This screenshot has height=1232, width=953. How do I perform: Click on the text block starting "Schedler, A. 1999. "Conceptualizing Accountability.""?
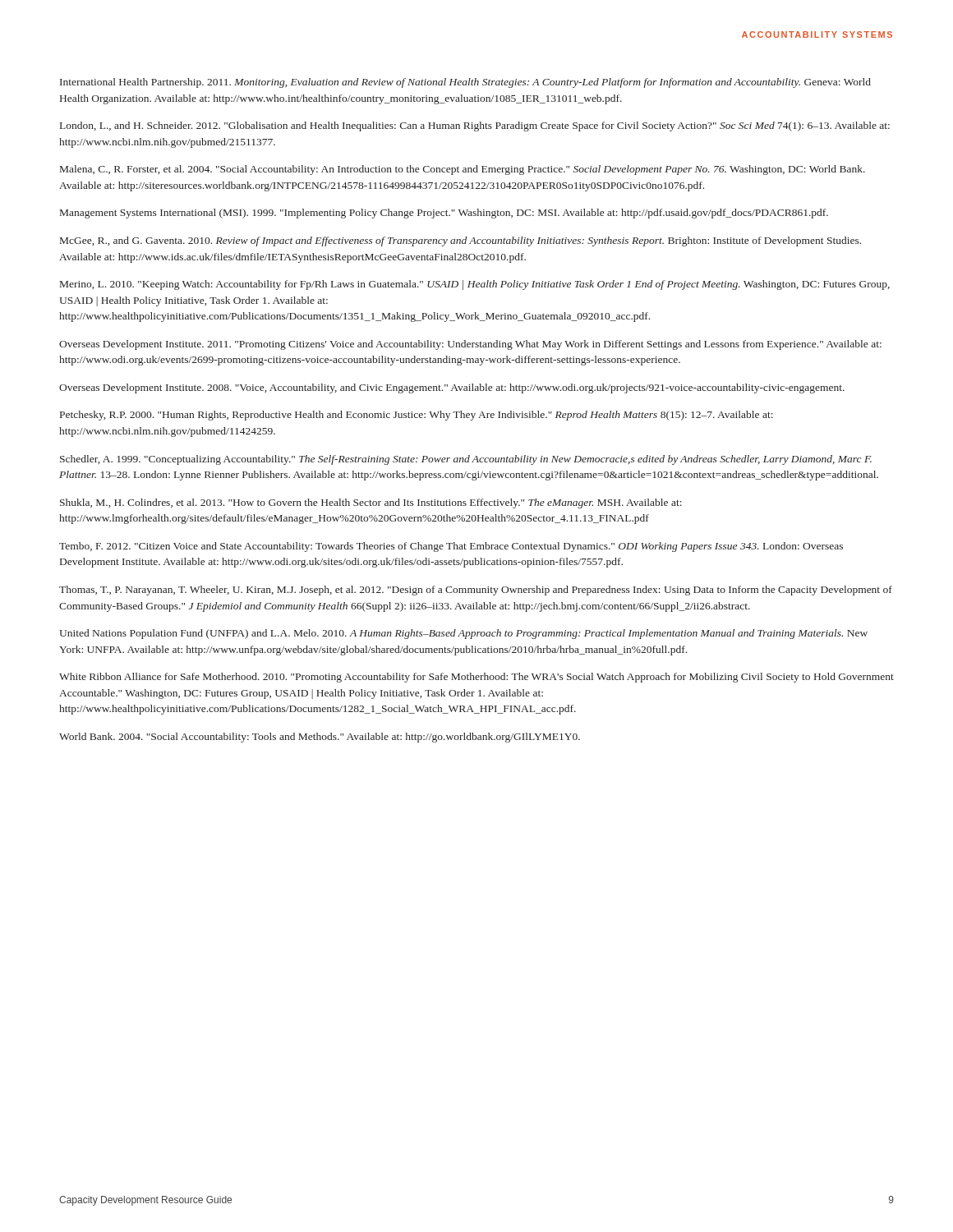coord(469,466)
